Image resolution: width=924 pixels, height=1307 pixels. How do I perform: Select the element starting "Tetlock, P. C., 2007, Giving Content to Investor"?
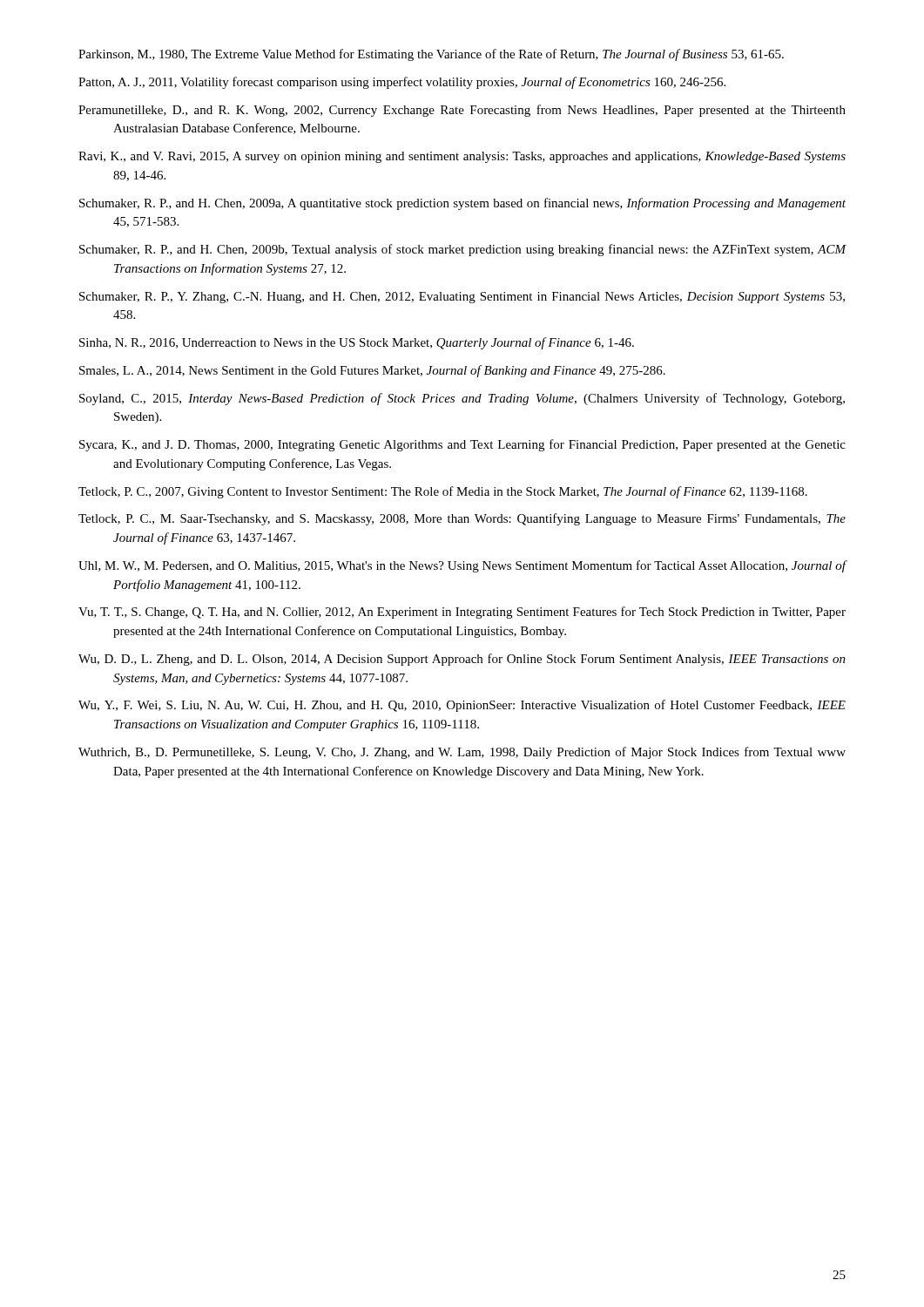coord(443,491)
